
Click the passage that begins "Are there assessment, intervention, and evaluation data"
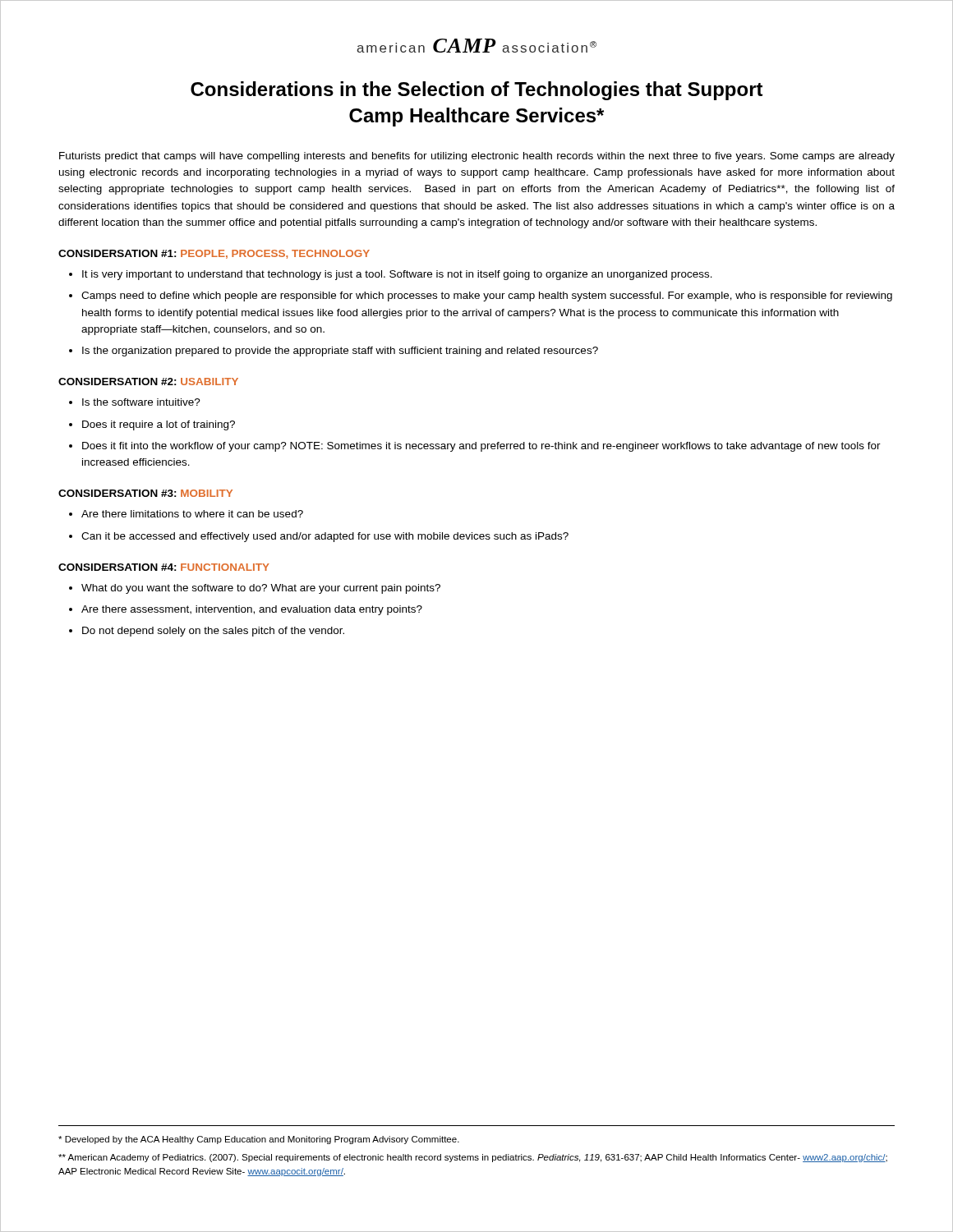click(x=252, y=609)
